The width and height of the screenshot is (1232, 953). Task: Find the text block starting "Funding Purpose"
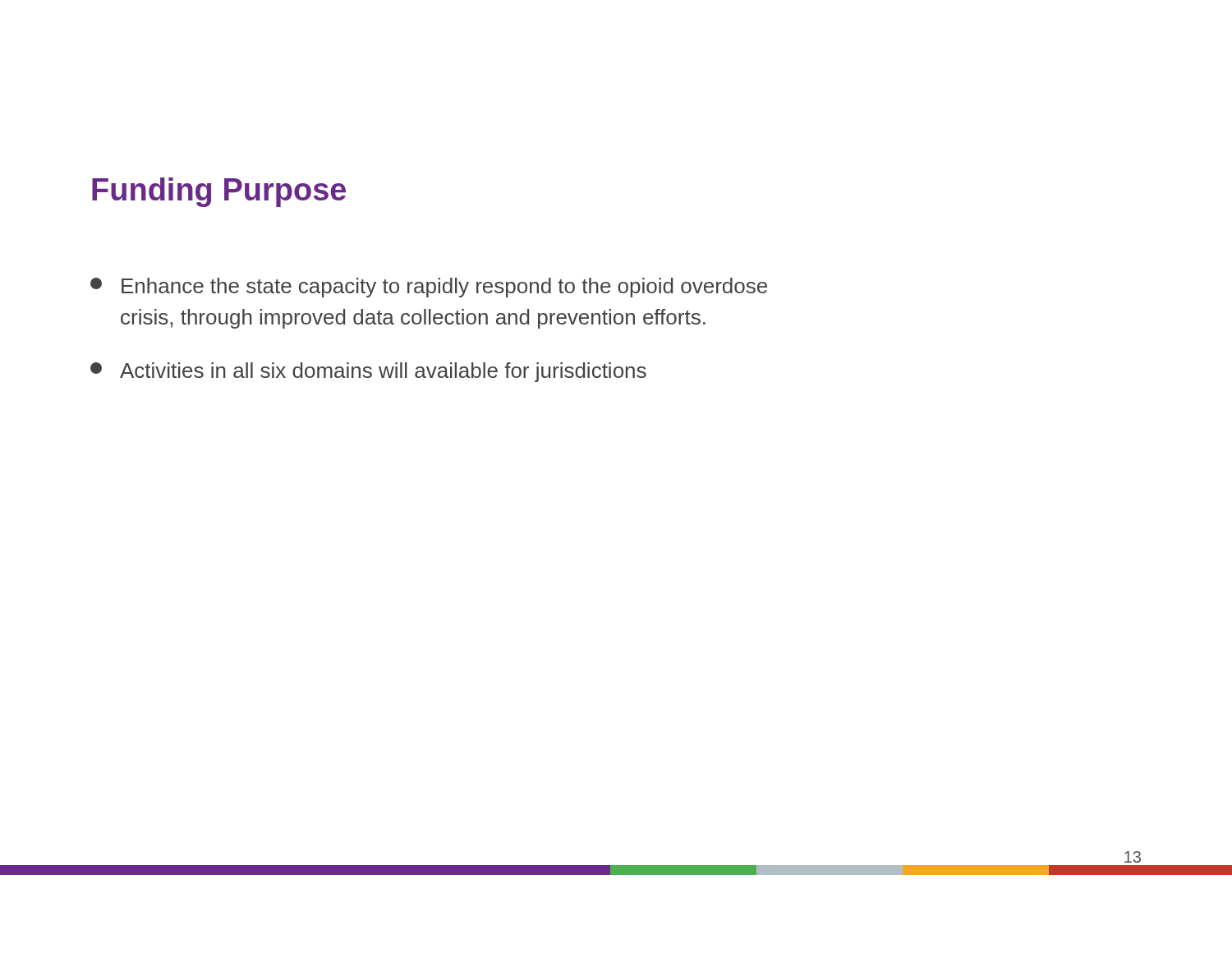(219, 190)
